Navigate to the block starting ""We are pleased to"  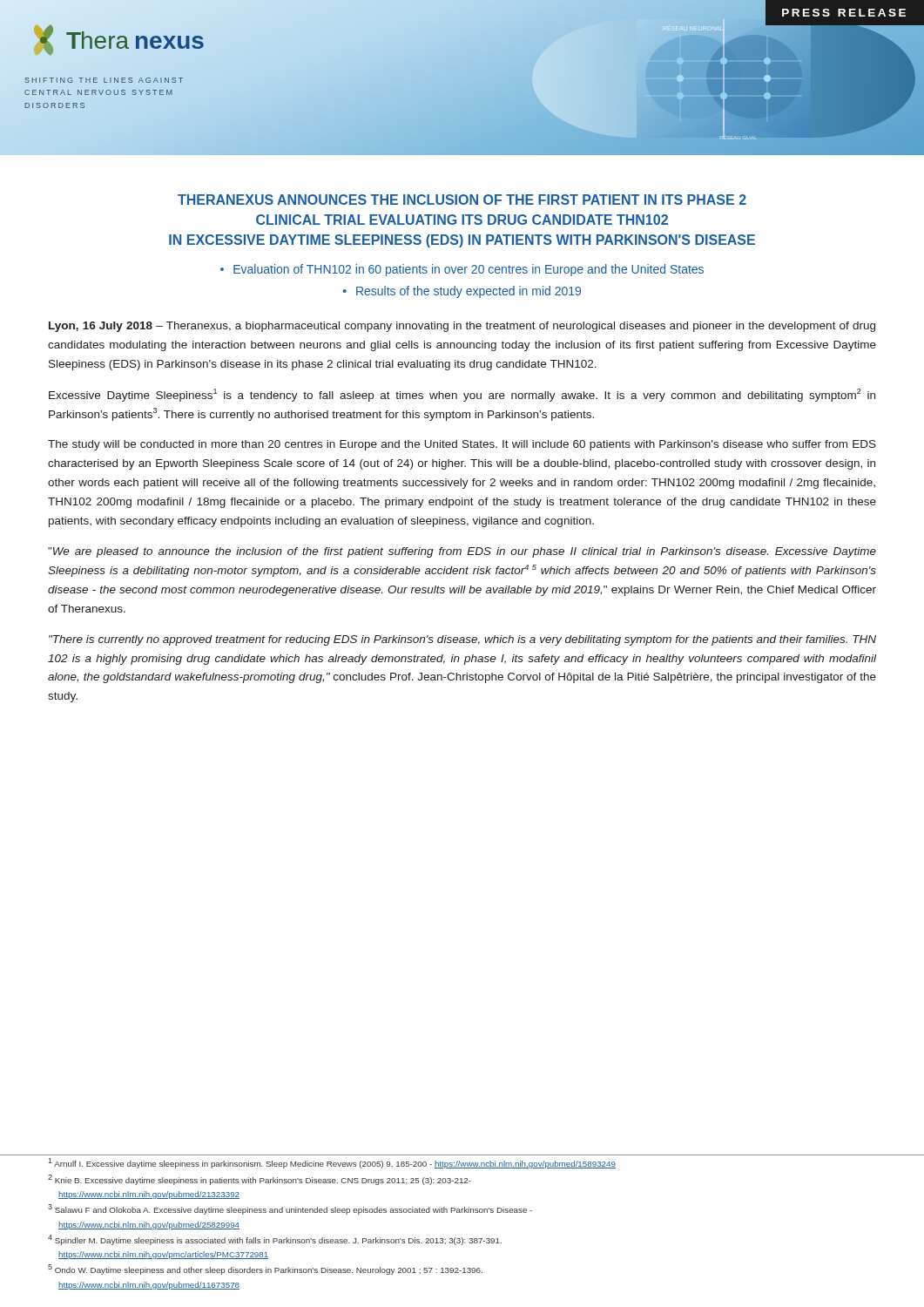462,580
